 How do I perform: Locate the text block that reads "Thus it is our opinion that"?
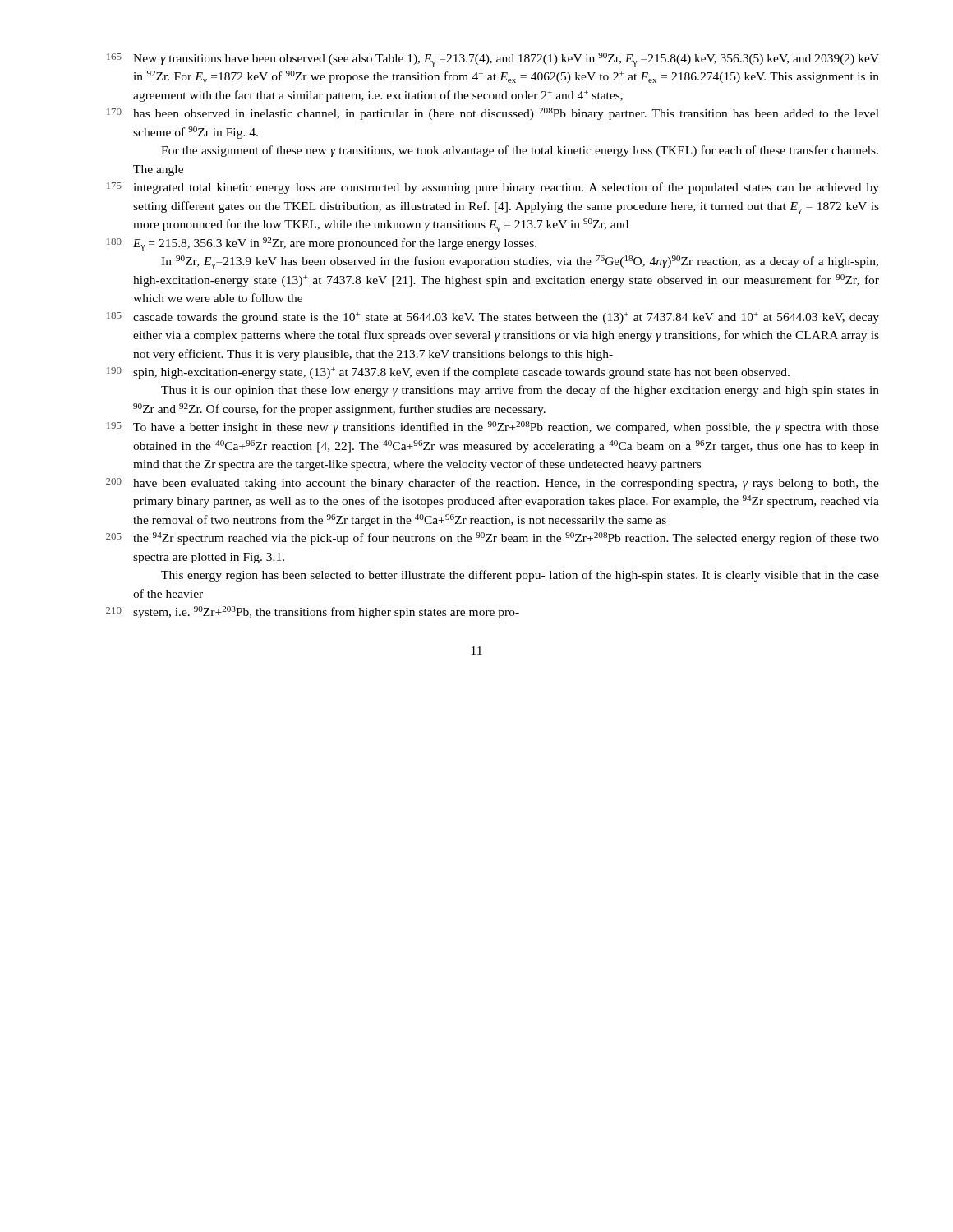click(476, 400)
